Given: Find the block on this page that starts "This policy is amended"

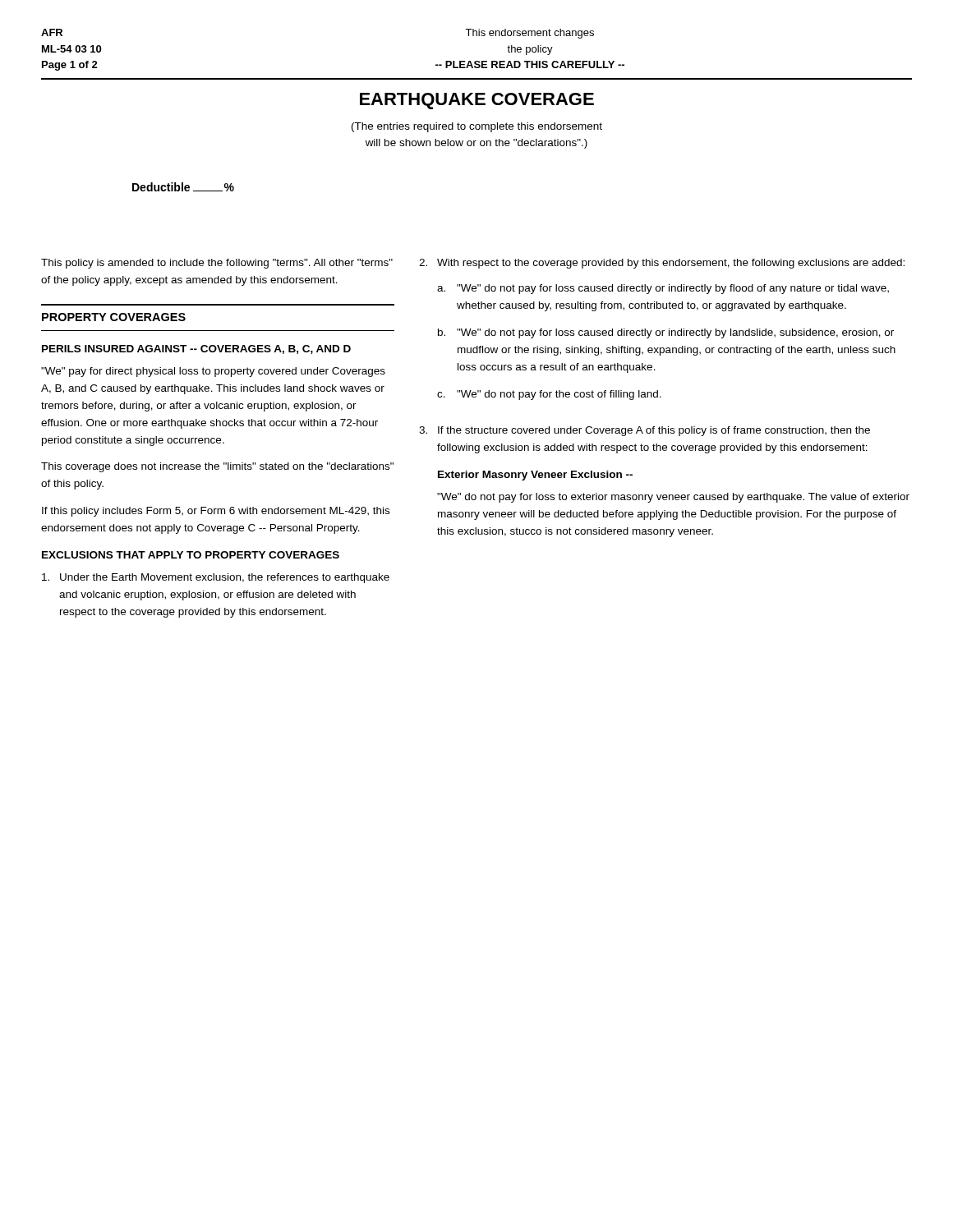Looking at the screenshot, I should [x=217, y=271].
